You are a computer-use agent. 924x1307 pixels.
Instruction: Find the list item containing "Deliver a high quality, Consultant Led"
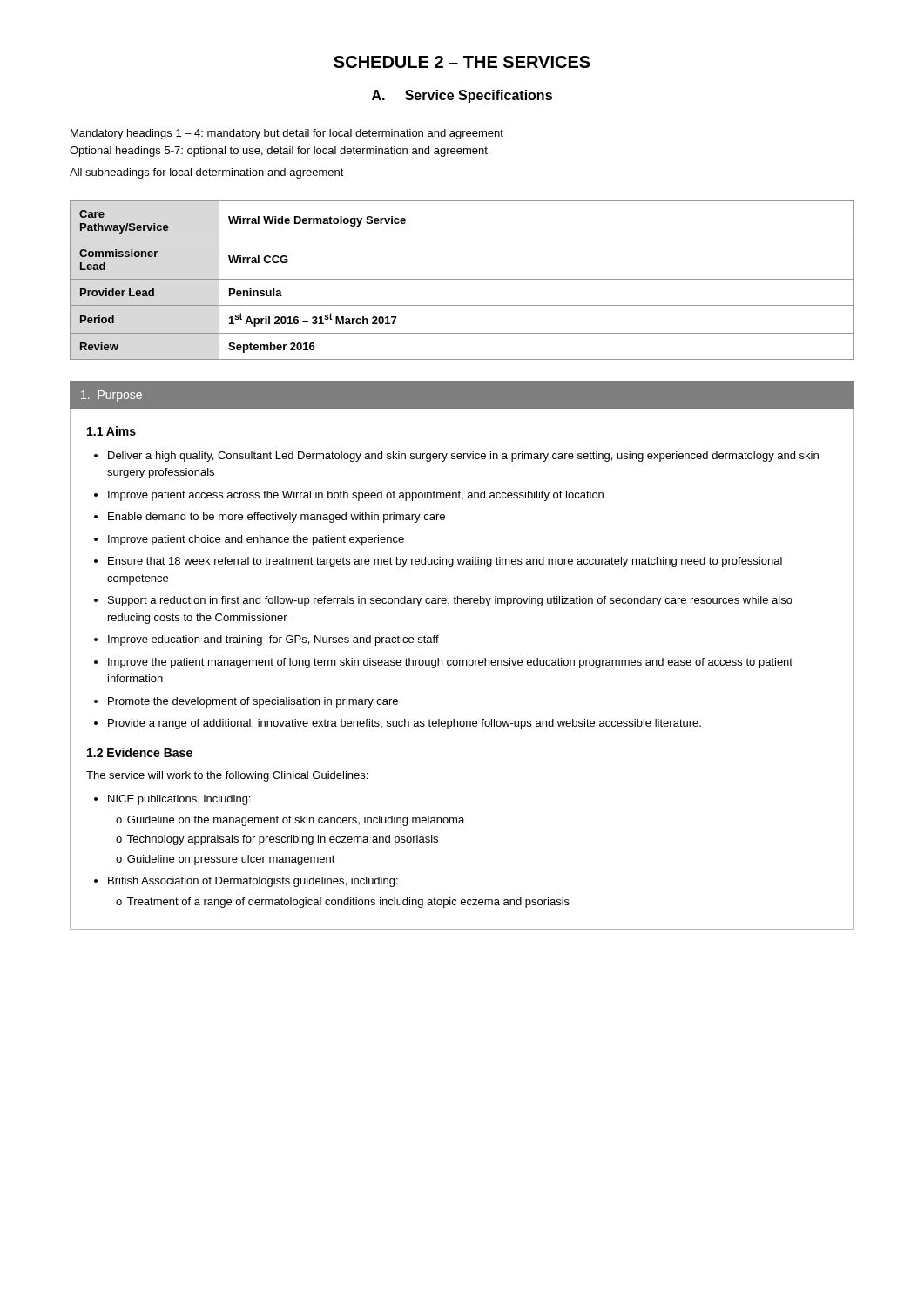463,464
